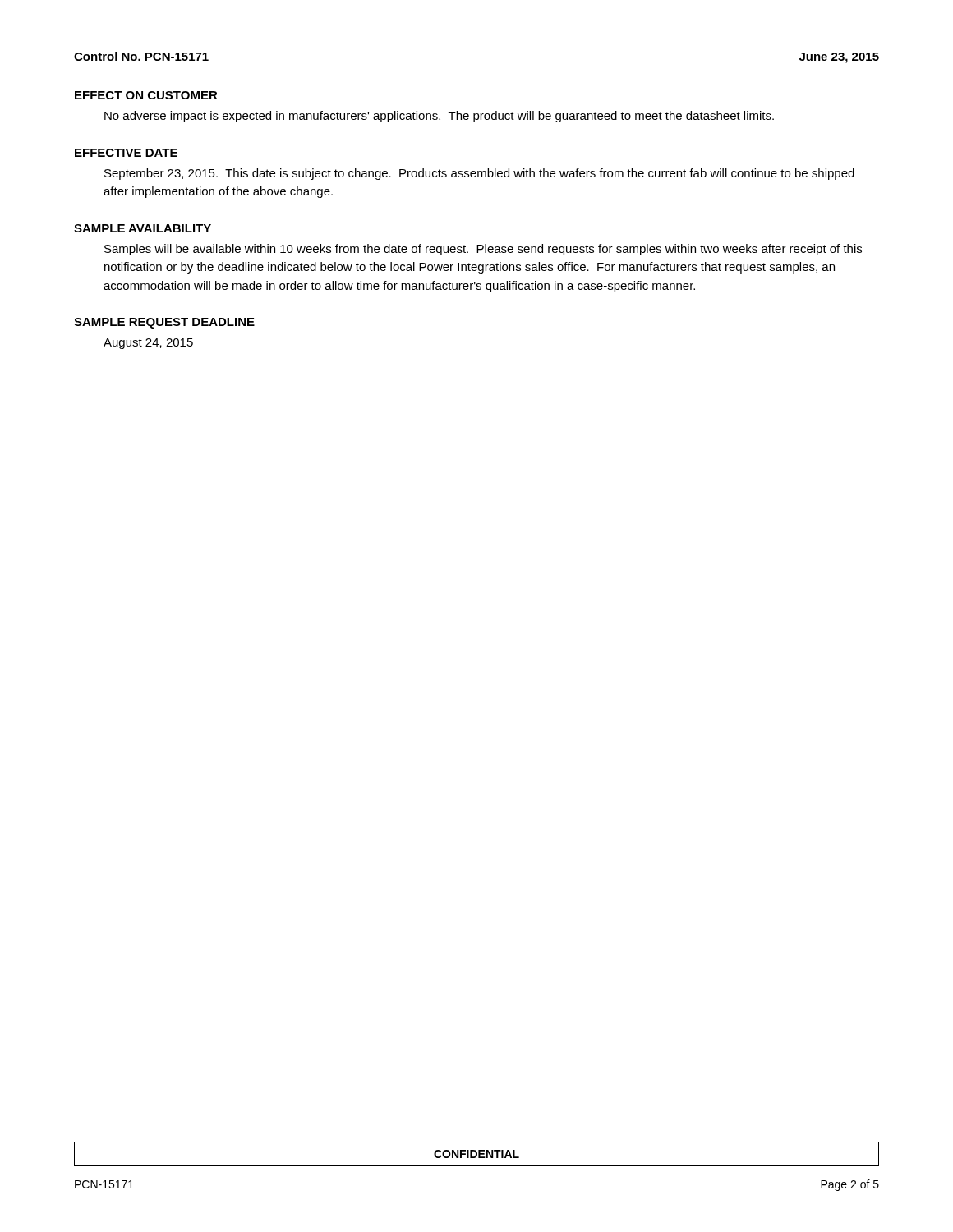Click where it says "SAMPLE AVAILABILITY"
The height and width of the screenshot is (1232, 953).
(x=143, y=227)
